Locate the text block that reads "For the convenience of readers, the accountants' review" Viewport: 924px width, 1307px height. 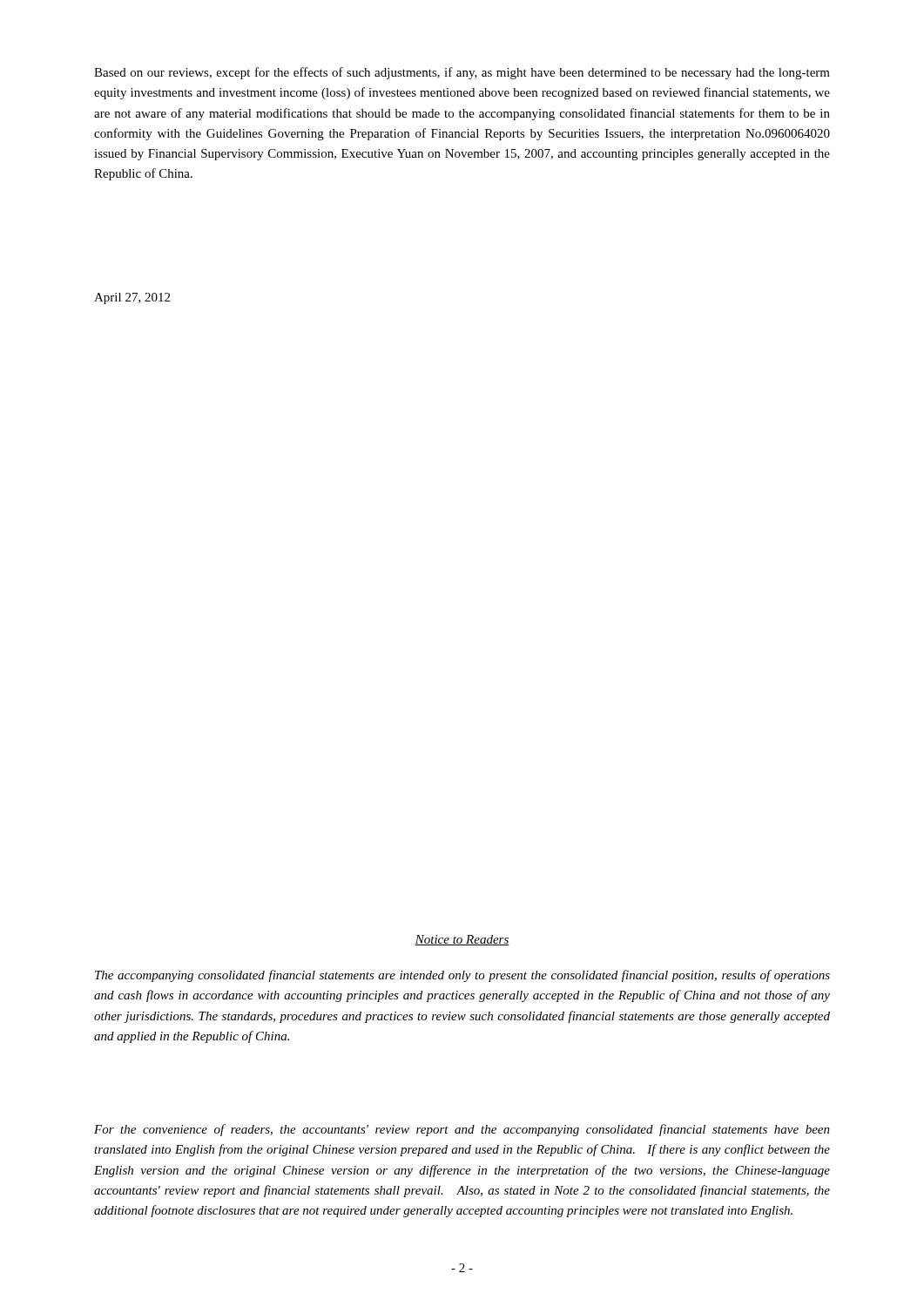pos(462,1170)
